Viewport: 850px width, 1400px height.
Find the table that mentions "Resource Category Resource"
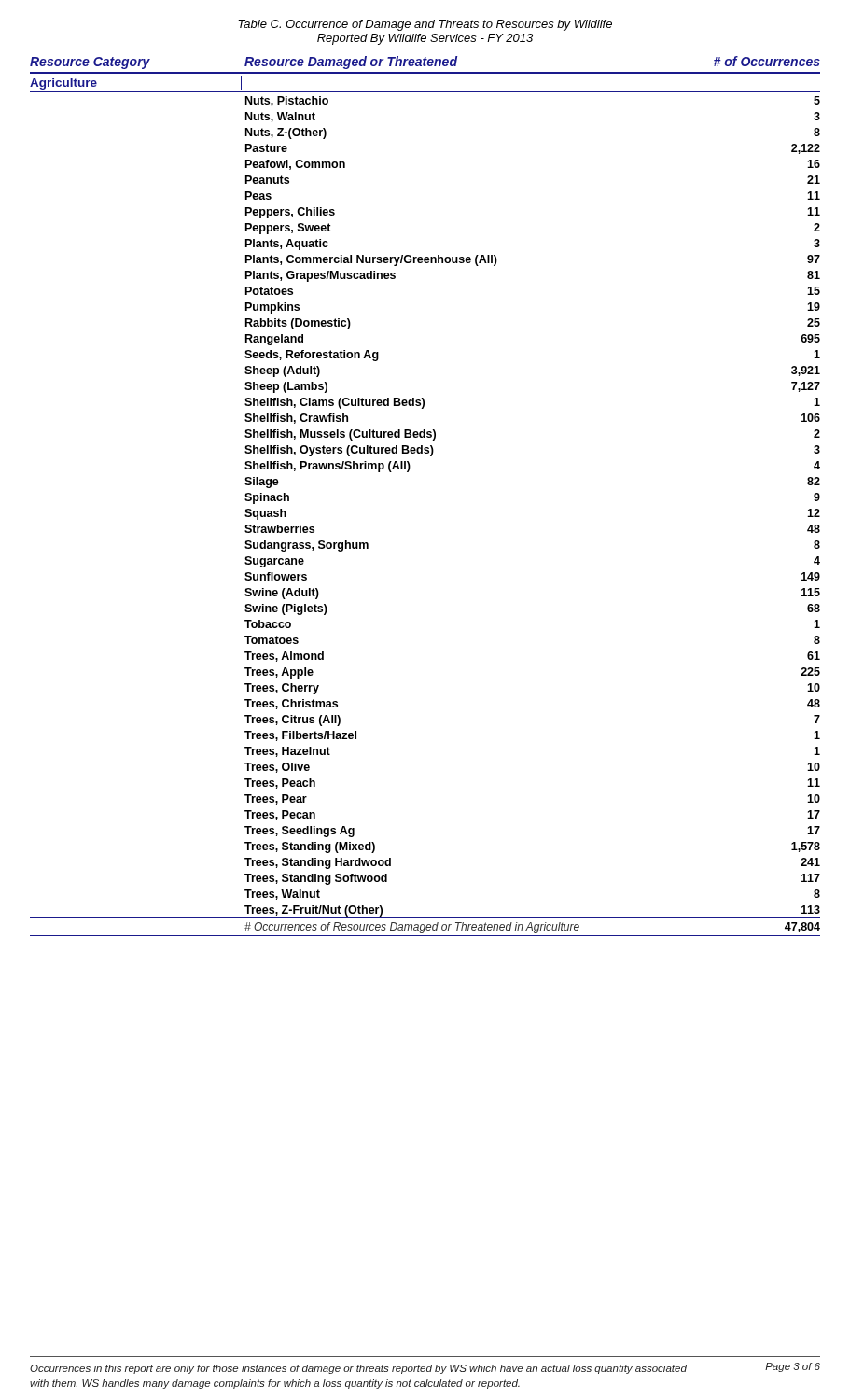coord(425,495)
